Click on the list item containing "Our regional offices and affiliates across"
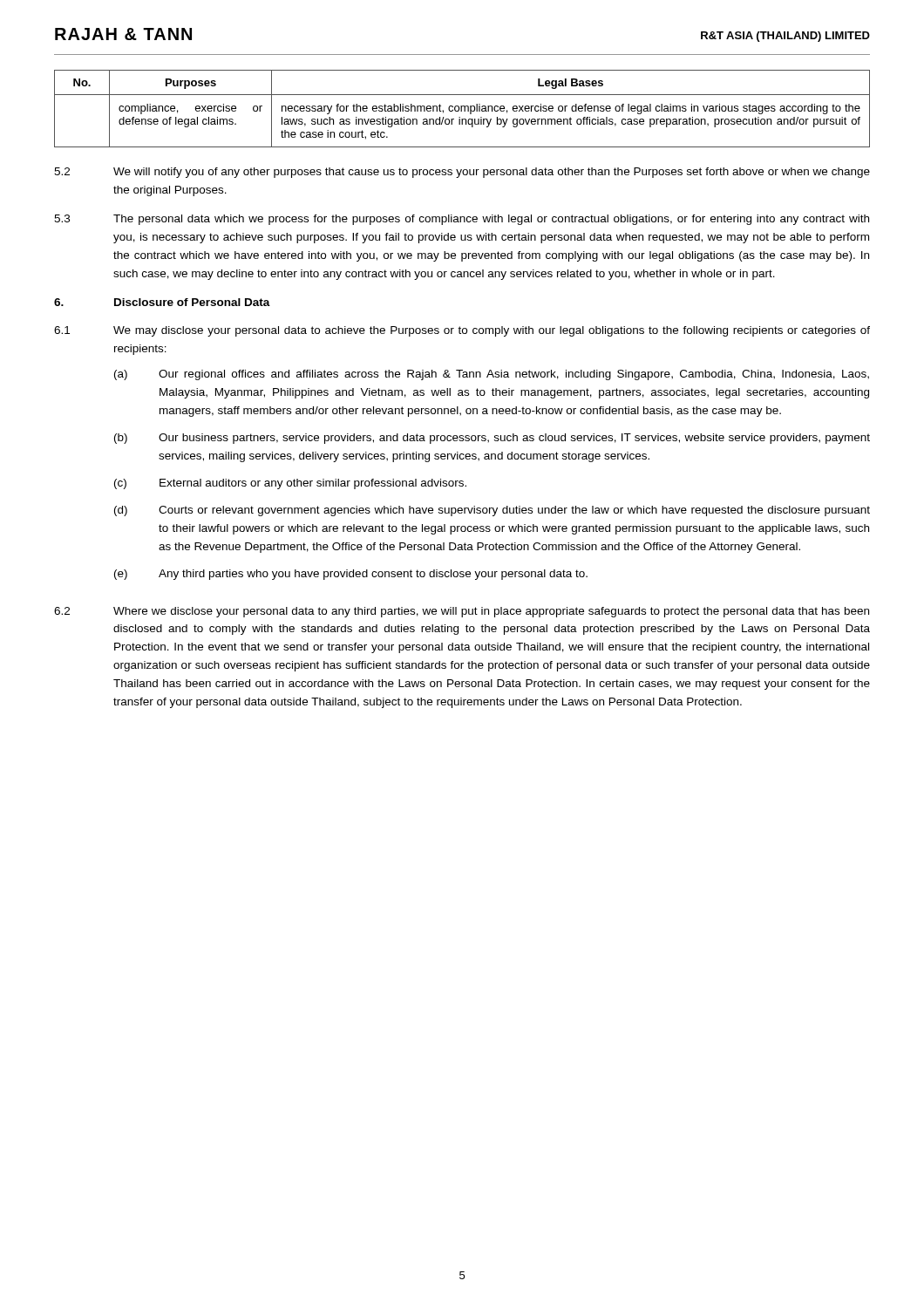924x1308 pixels. [514, 392]
